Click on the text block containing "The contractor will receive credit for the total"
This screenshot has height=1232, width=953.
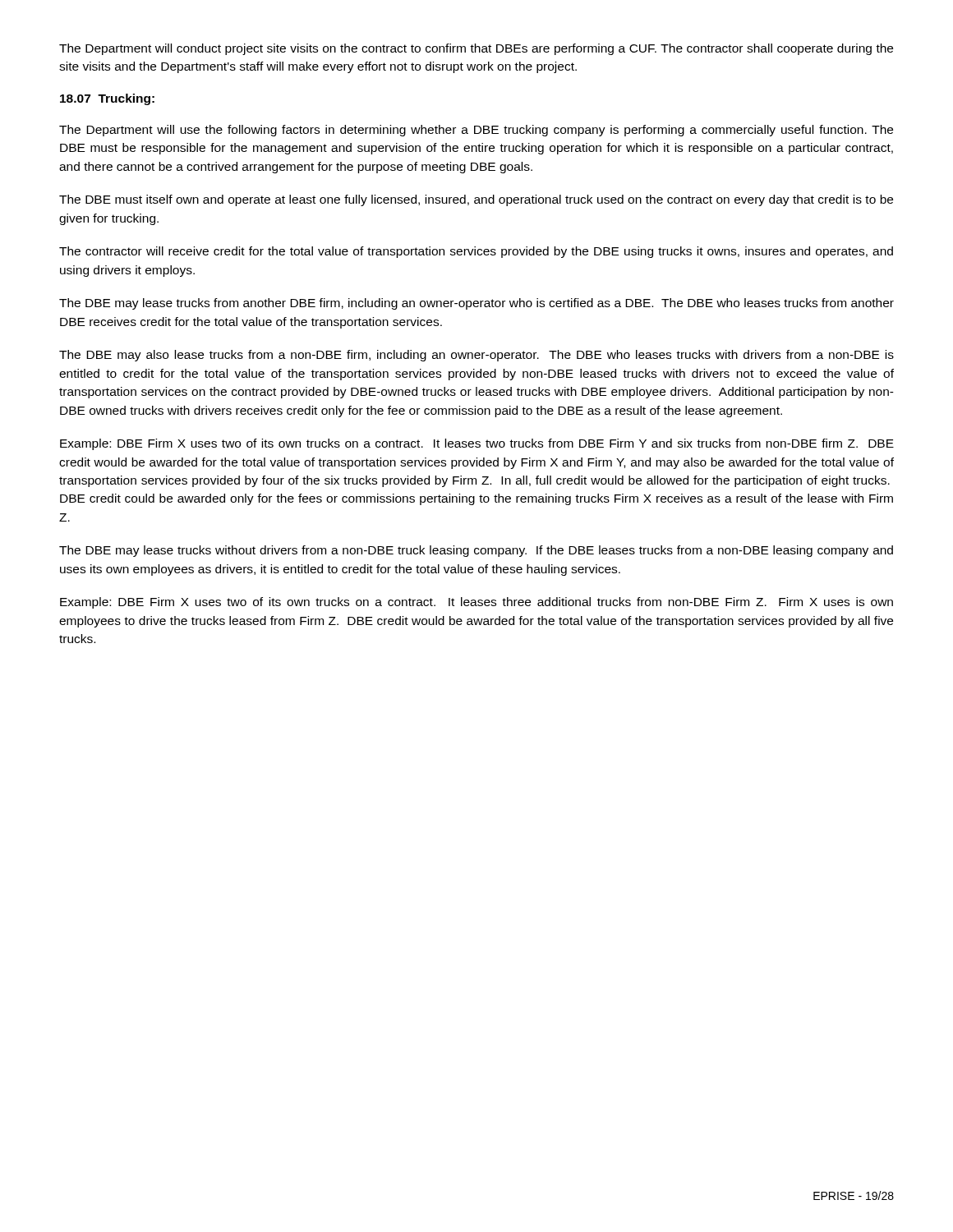[x=476, y=260]
